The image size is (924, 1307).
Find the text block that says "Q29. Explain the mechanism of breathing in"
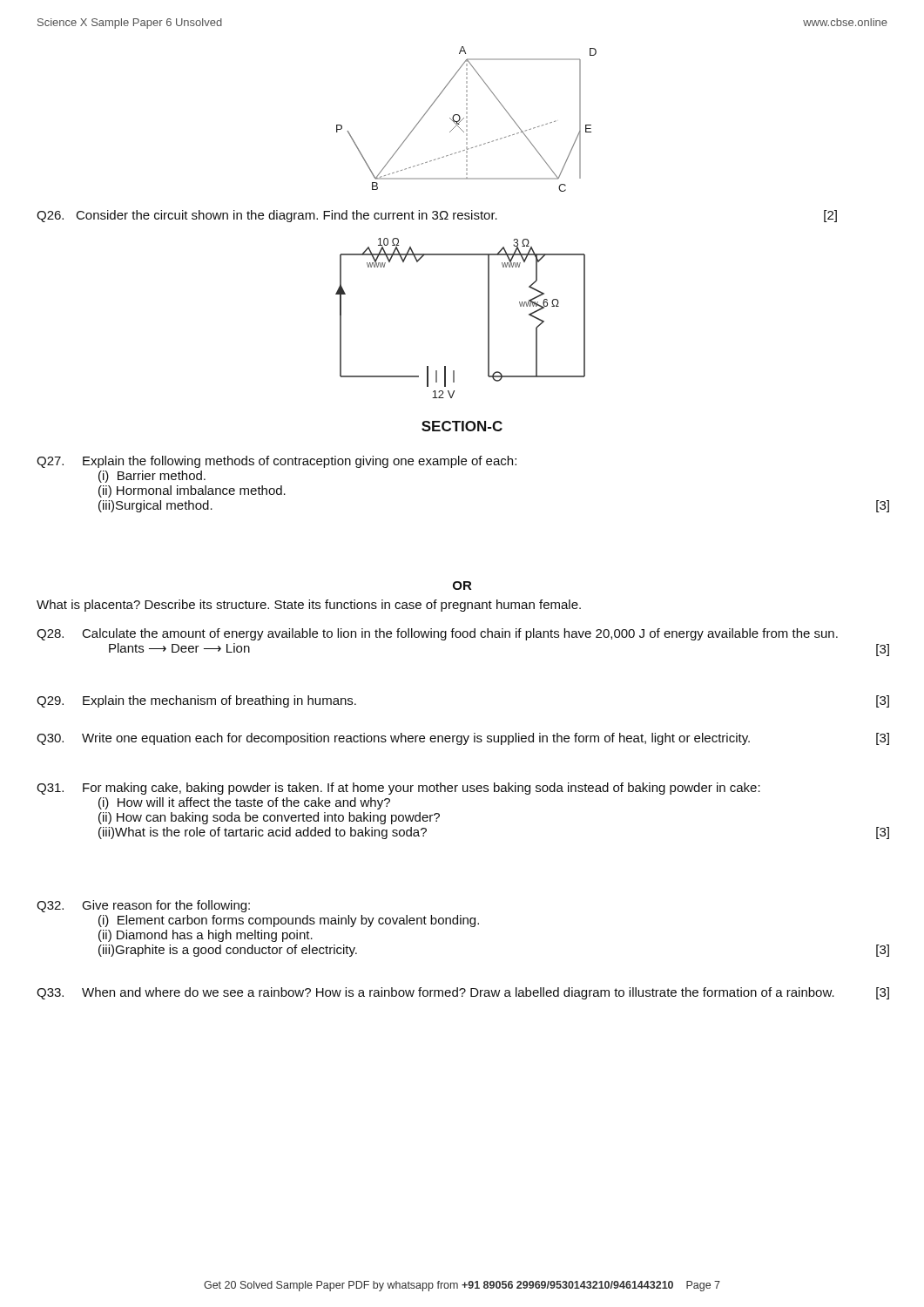53,700
